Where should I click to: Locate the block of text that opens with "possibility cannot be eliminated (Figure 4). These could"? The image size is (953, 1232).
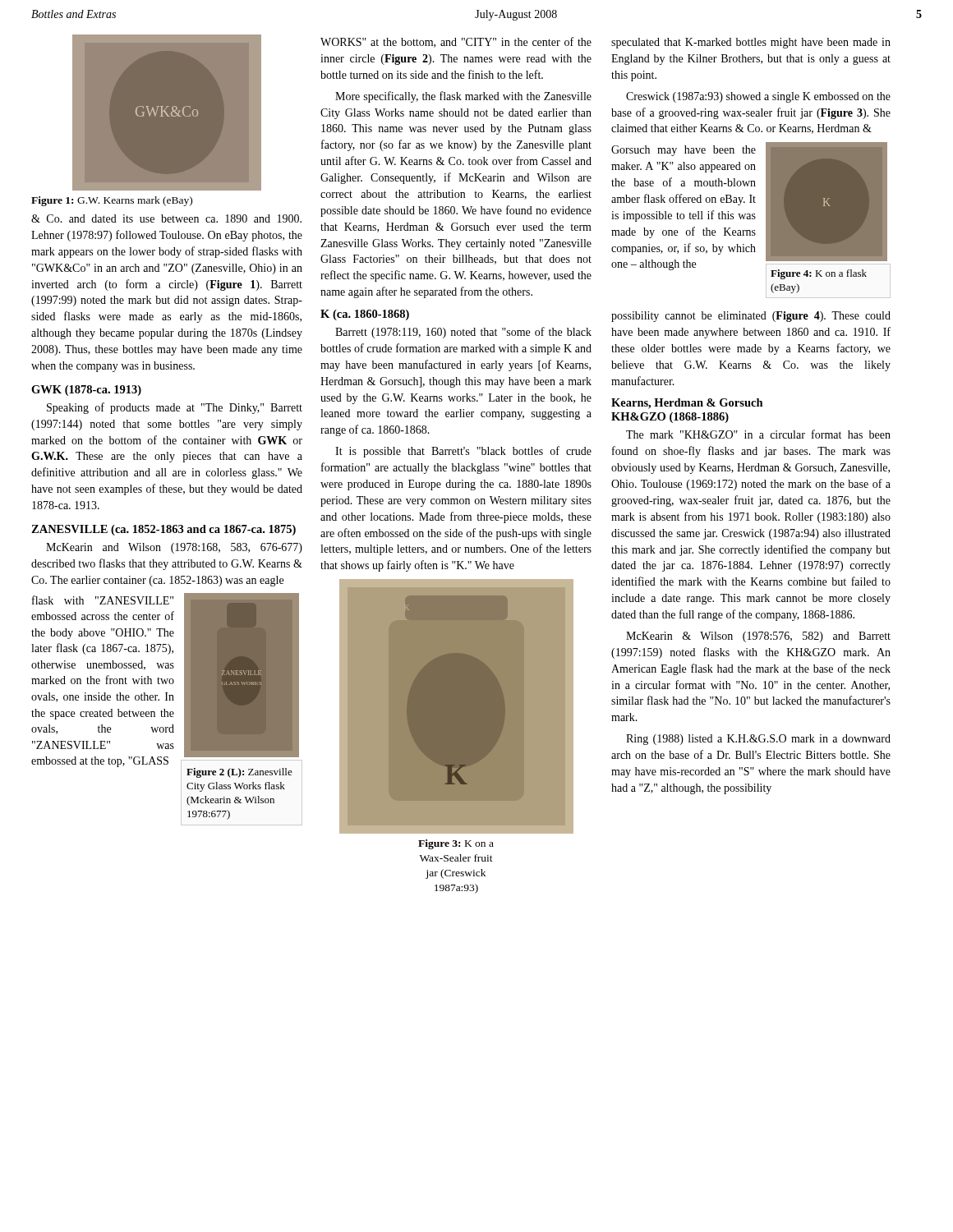tap(751, 349)
